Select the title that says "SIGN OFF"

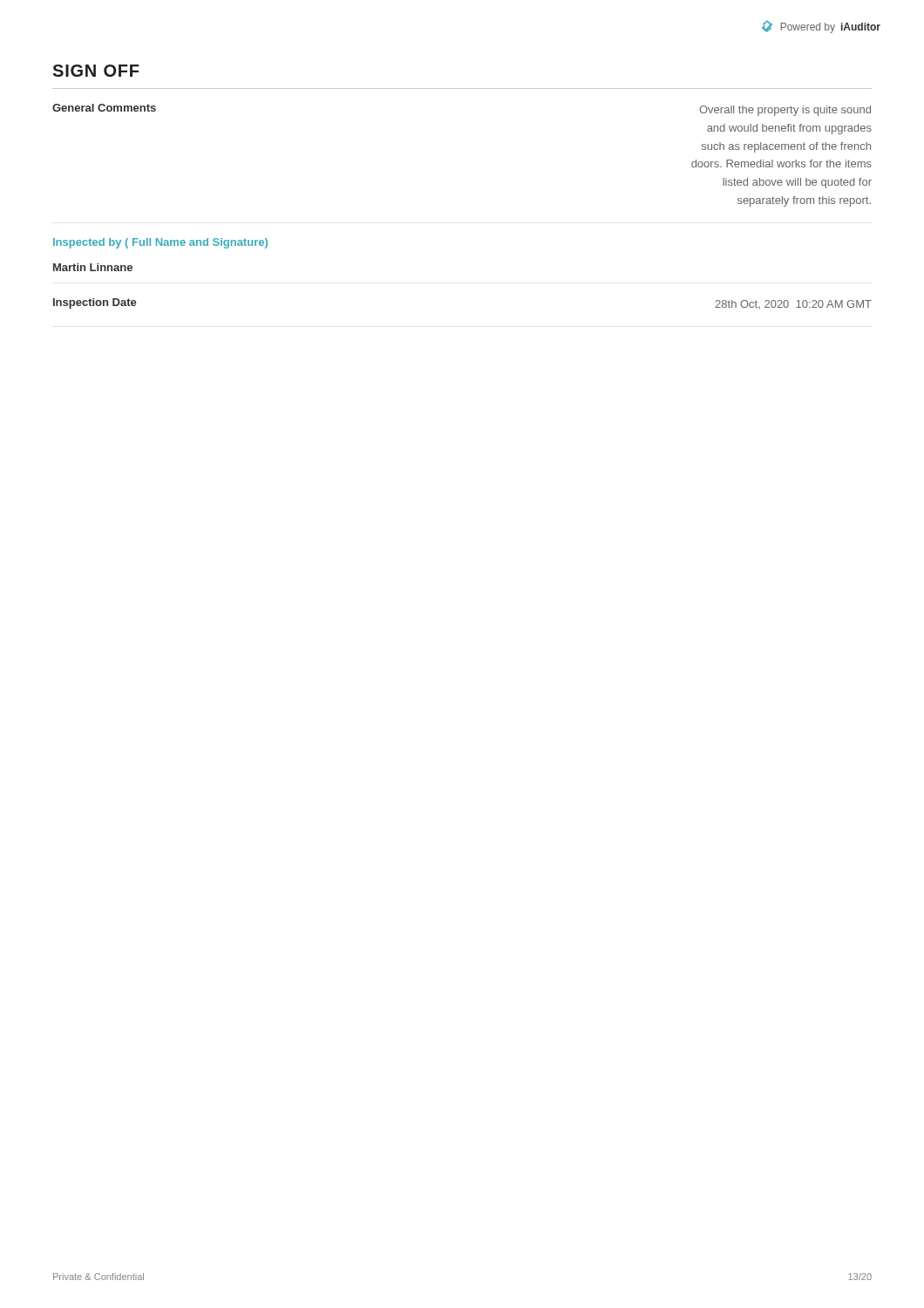pyautogui.click(x=96, y=71)
